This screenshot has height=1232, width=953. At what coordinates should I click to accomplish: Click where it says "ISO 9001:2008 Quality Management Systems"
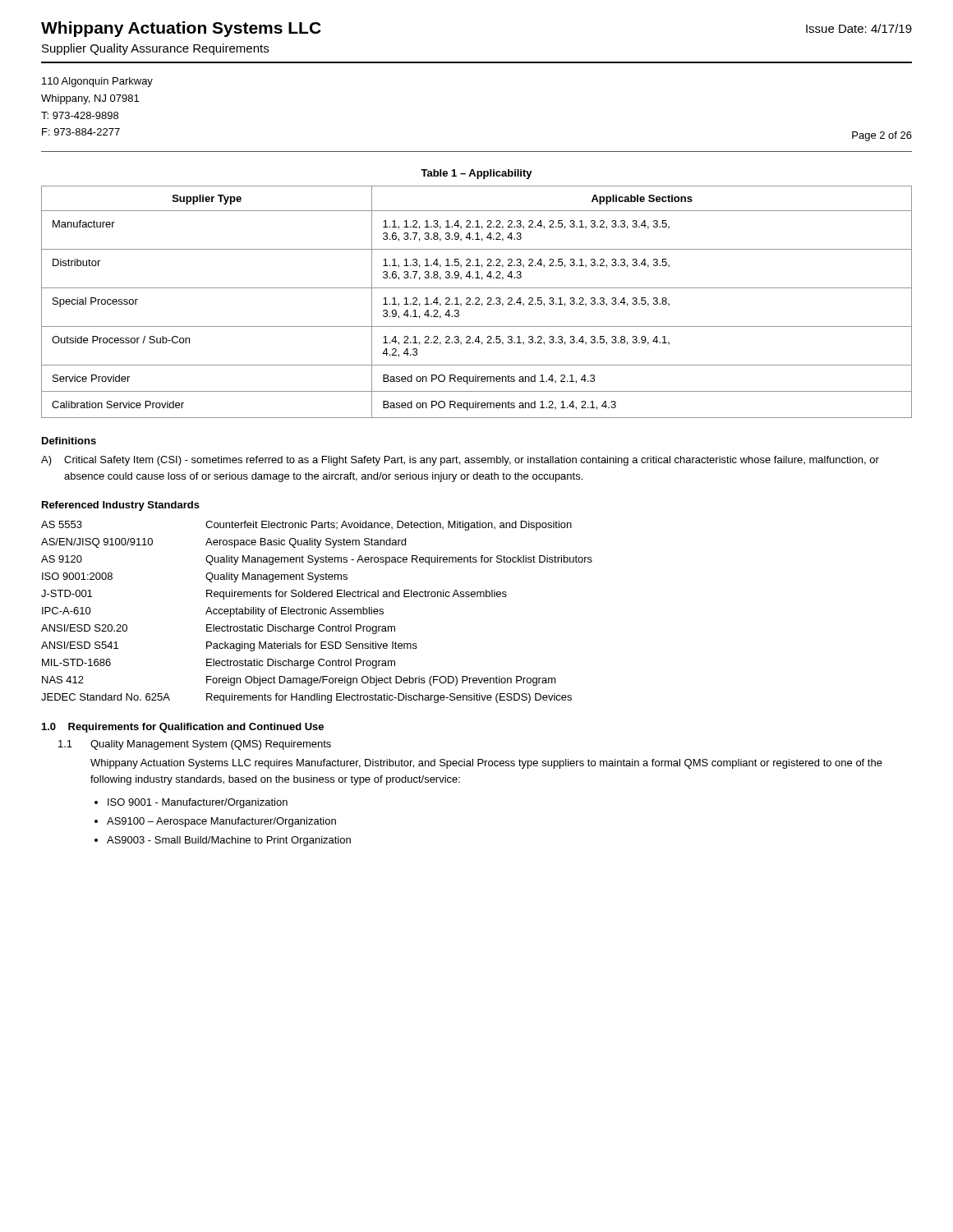point(80,576)
